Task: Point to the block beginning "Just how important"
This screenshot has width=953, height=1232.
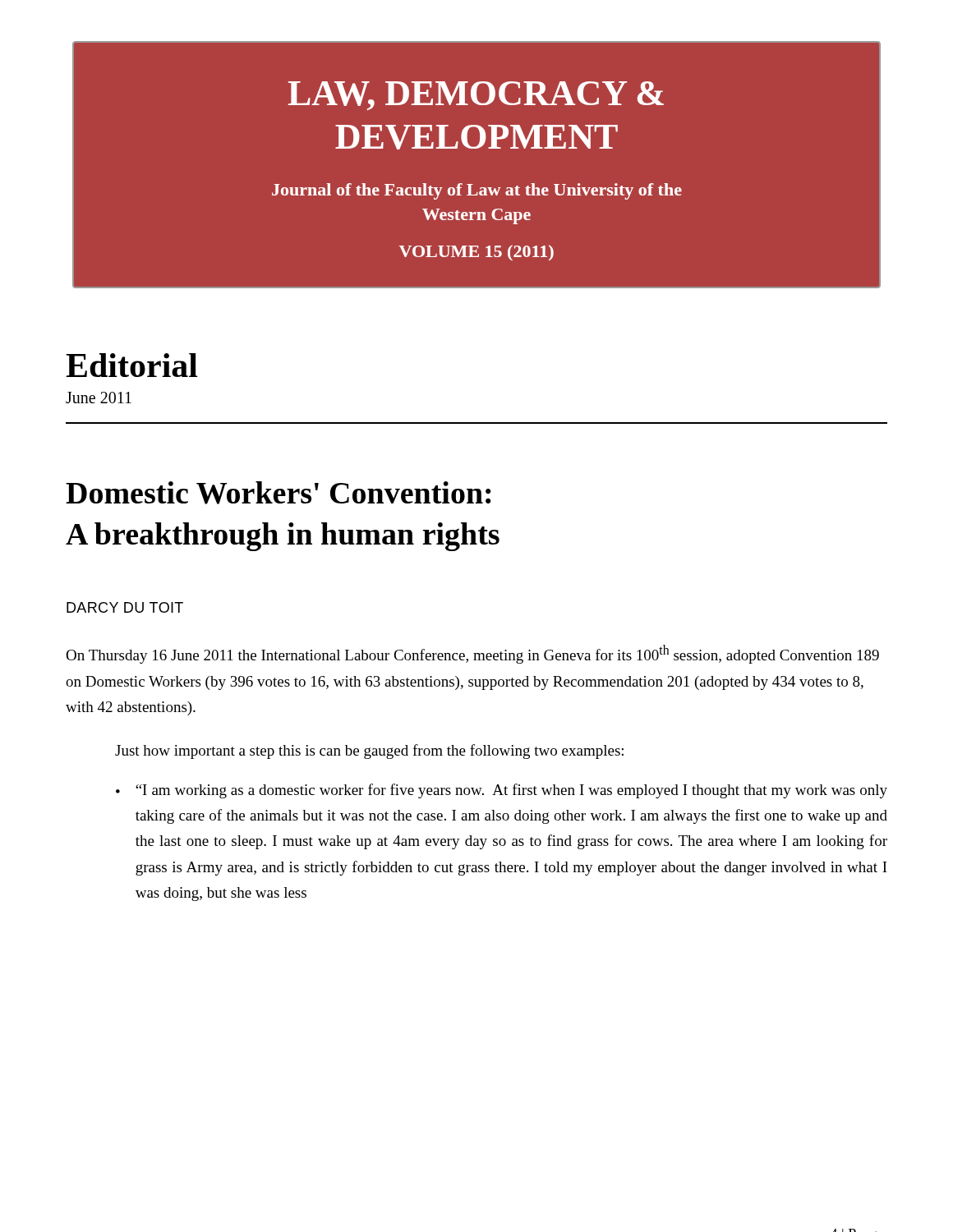Action: 370,751
